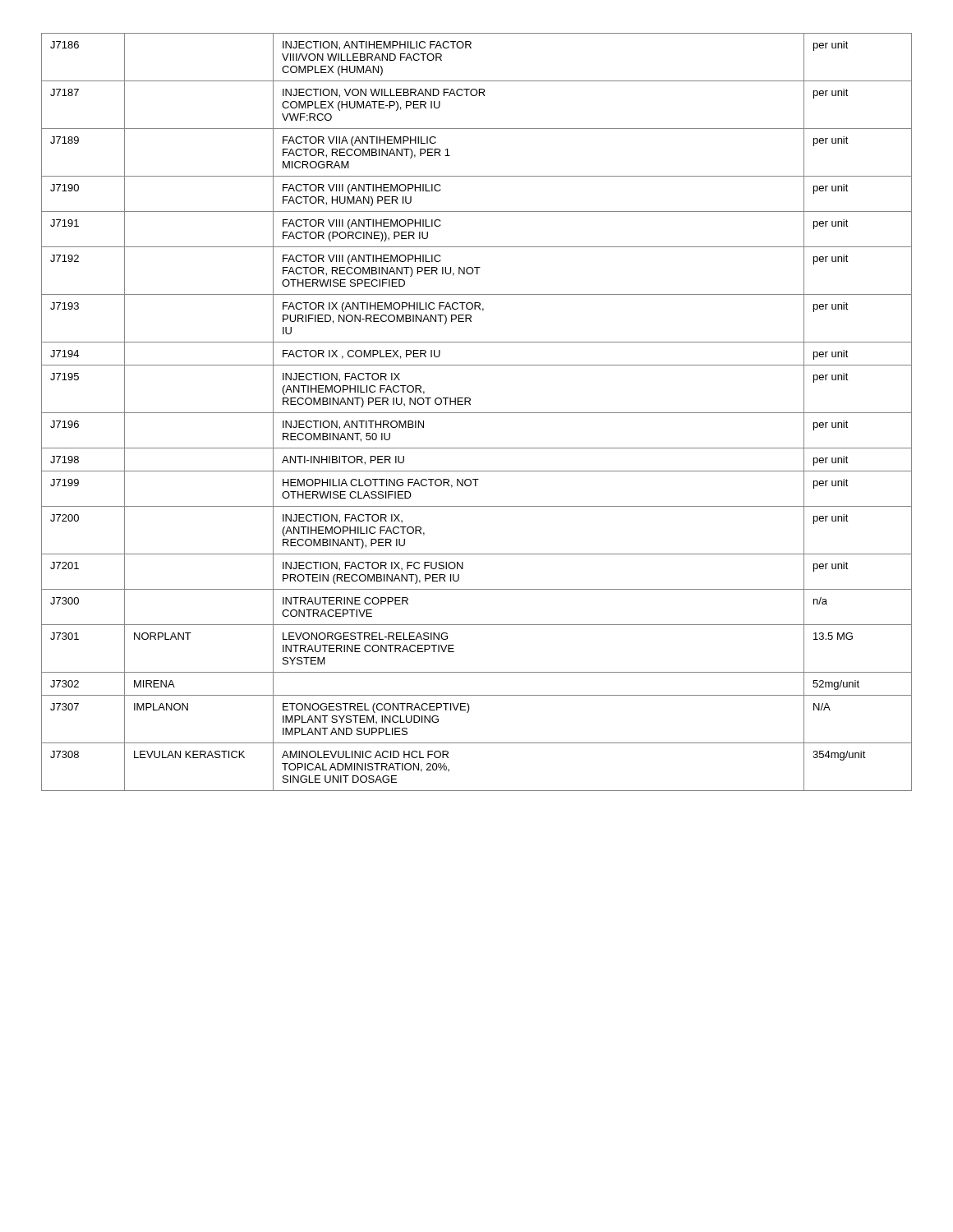The width and height of the screenshot is (953, 1232).
Task: Select the table that reads "FACTOR VIII (ANTIHEMOPHILIC"
Action: 476,412
